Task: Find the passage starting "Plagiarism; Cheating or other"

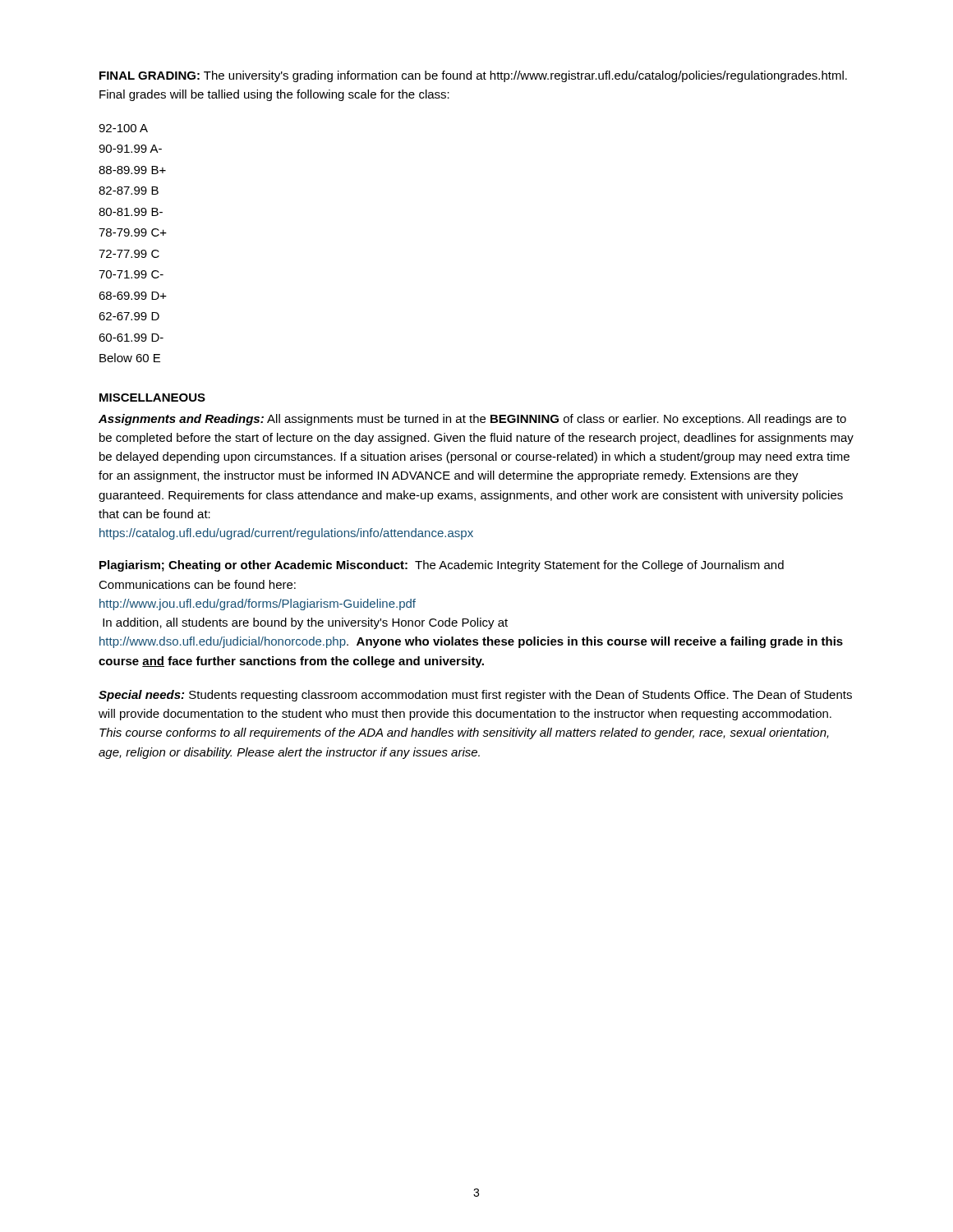Action: [471, 613]
